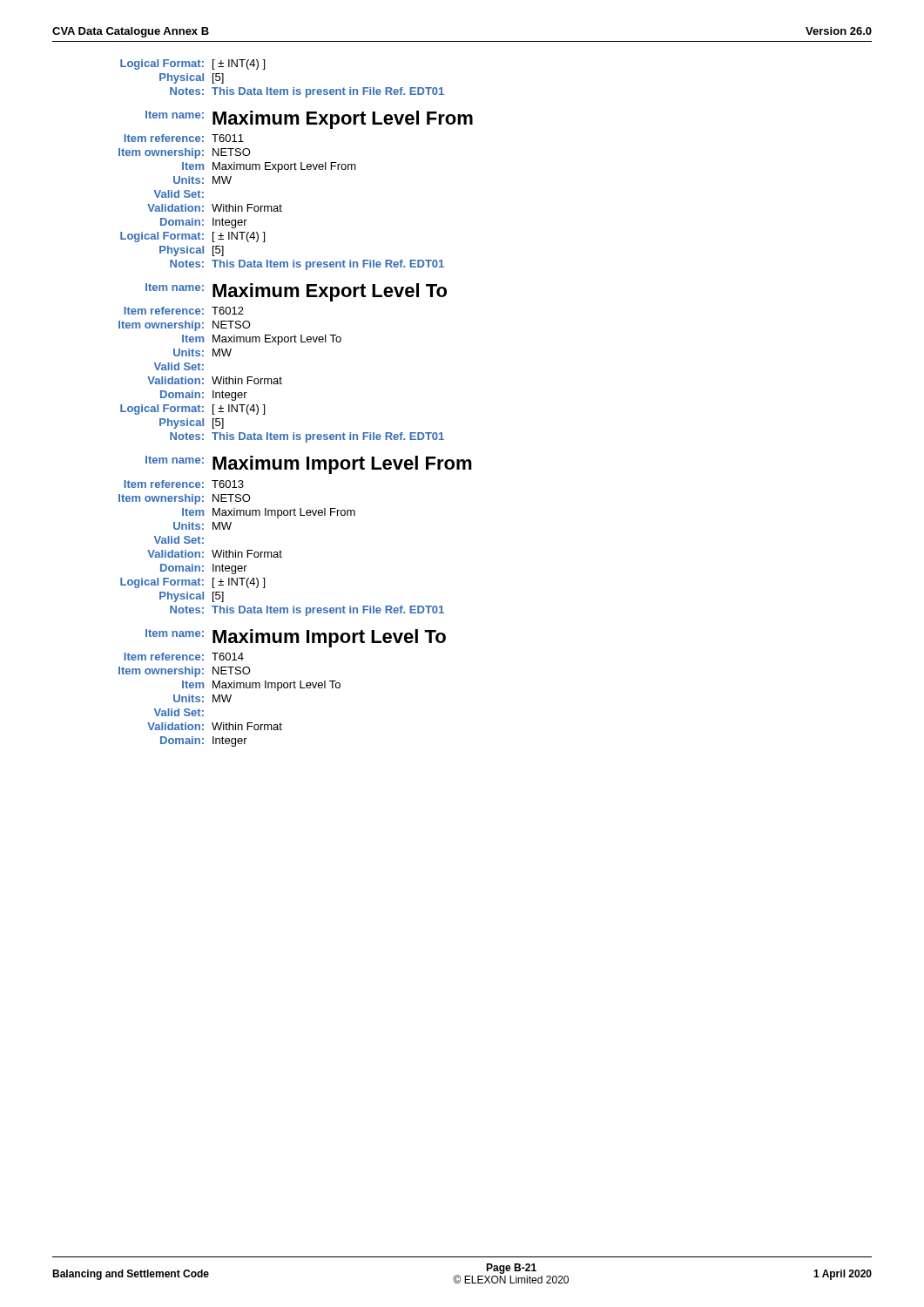Screen dimensions: 1307x924
Task: Click where it says "Item name: Maximum Import Level To"
Action: [x=249, y=637]
